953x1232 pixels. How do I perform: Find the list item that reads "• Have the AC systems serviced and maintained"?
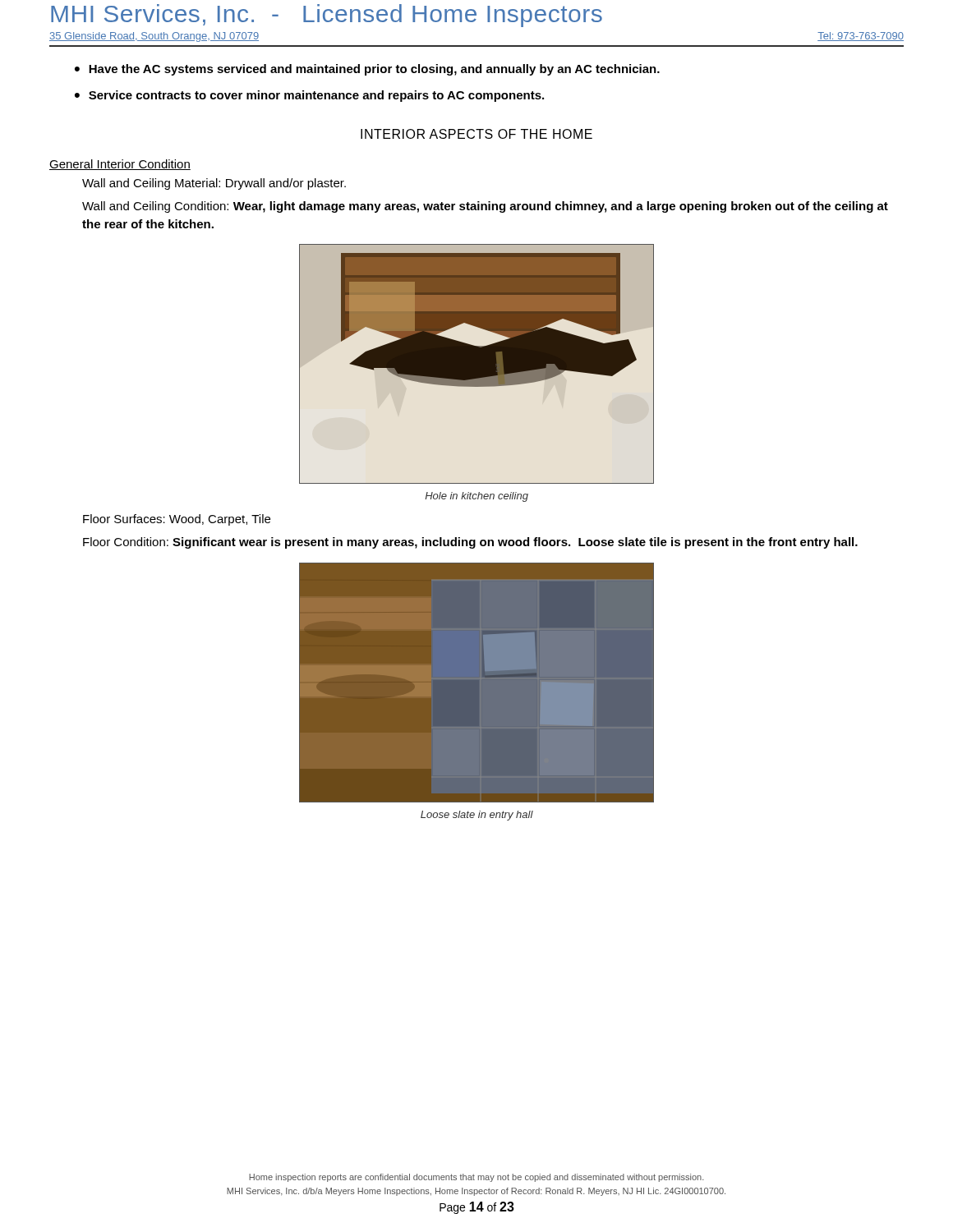click(x=489, y=69)
